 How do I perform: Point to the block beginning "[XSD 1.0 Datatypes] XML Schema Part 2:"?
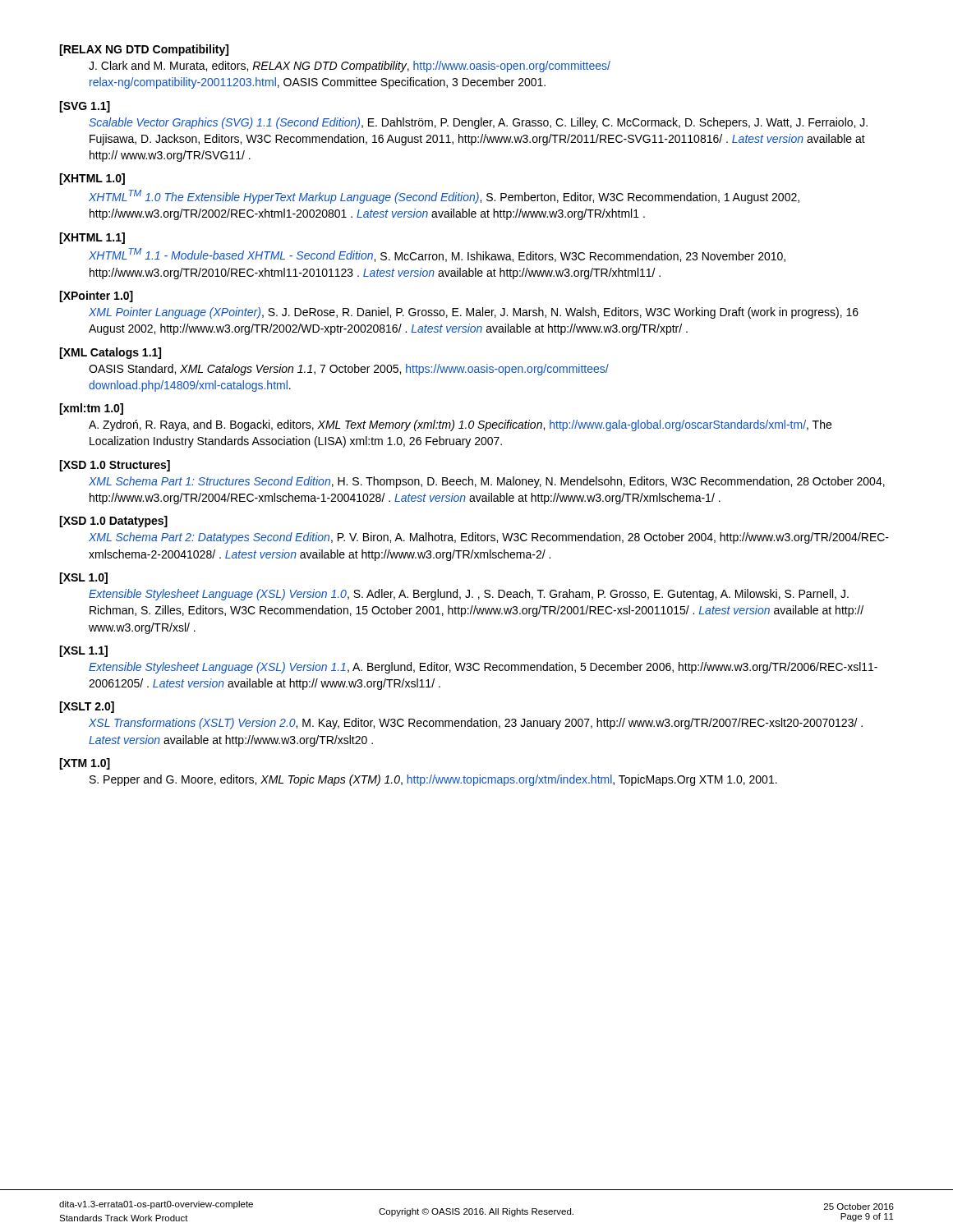point(476,539)
